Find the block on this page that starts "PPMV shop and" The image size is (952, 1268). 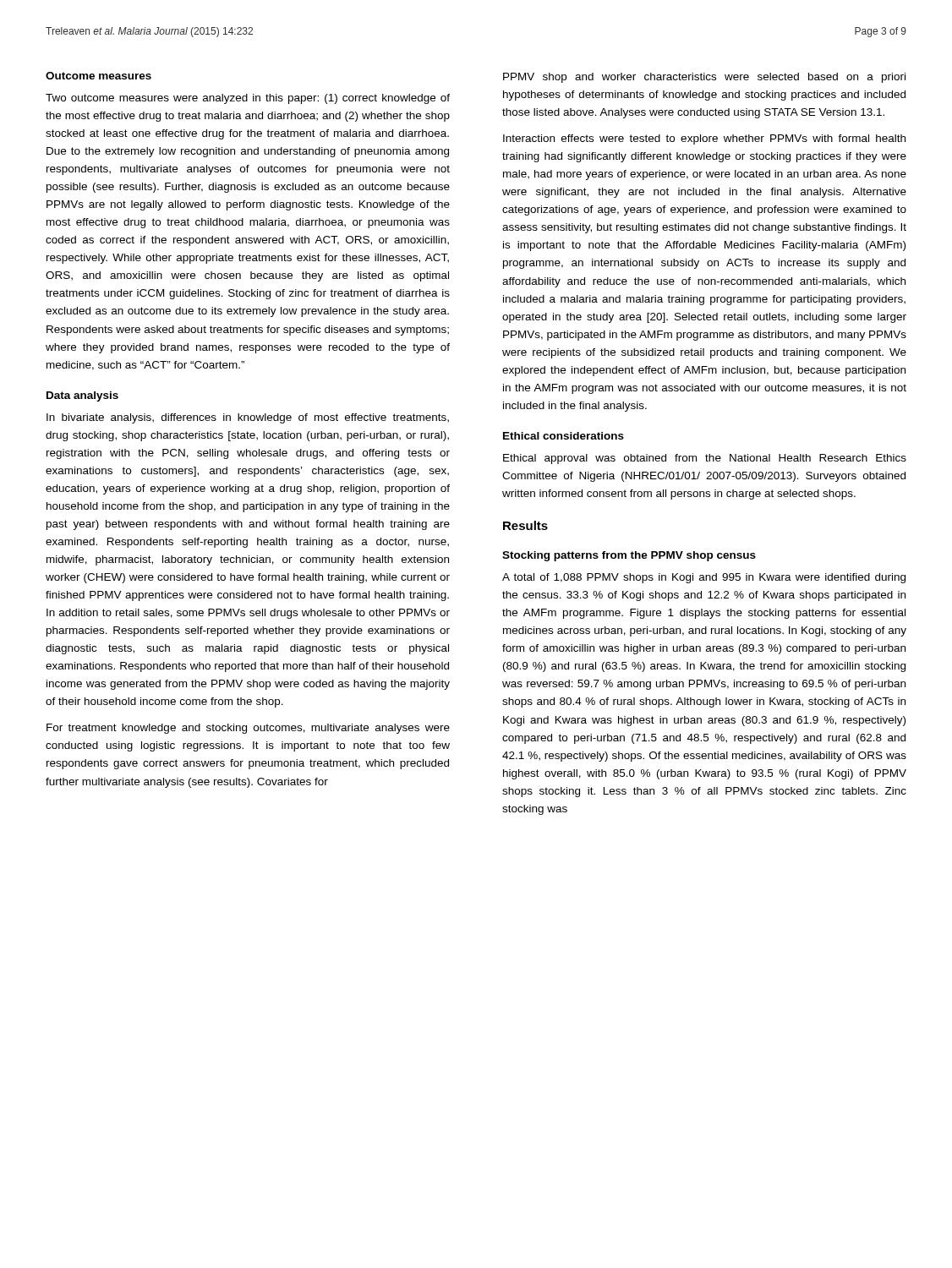point(704,94)
